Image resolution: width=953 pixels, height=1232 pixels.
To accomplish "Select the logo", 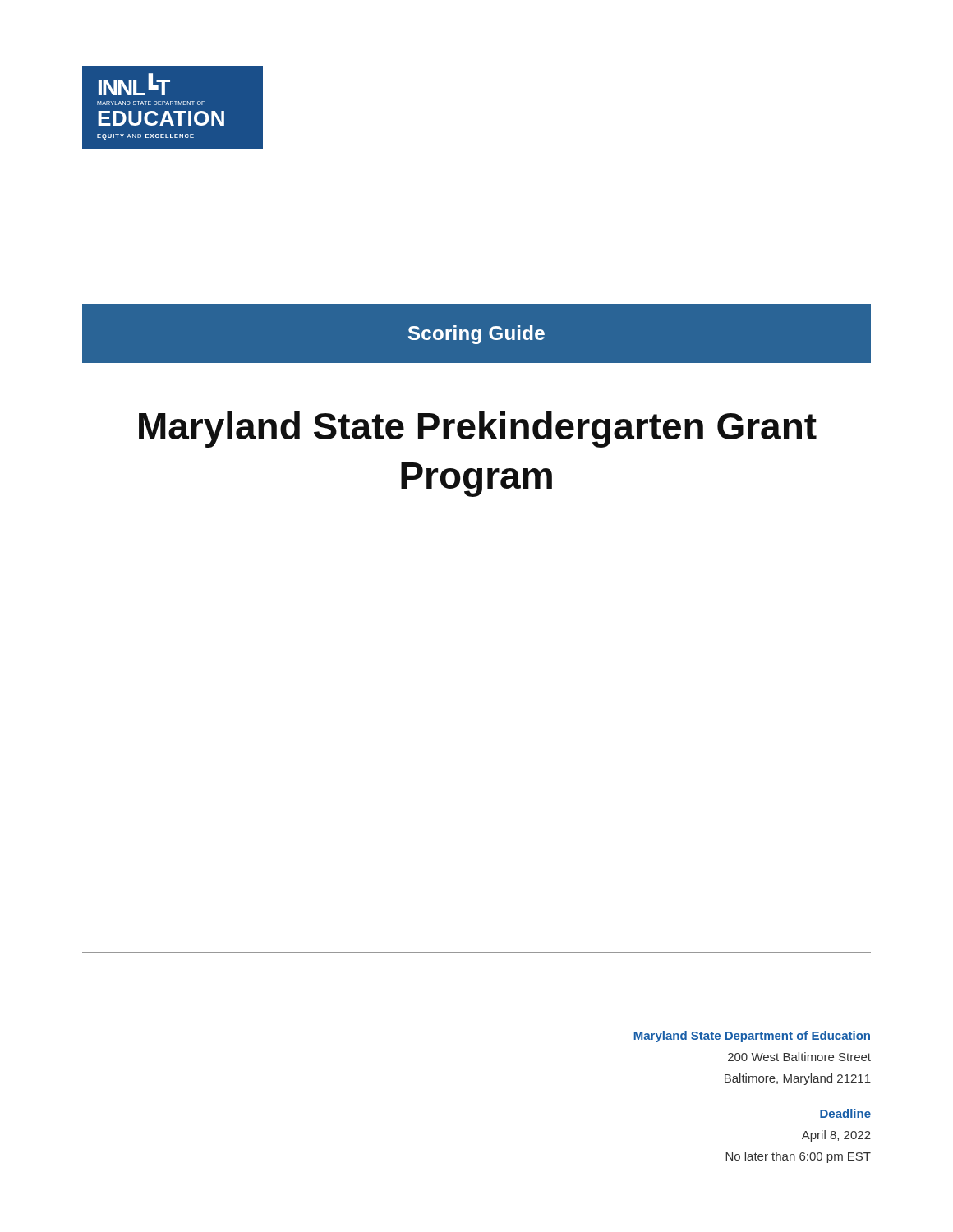I will point(173,107).
